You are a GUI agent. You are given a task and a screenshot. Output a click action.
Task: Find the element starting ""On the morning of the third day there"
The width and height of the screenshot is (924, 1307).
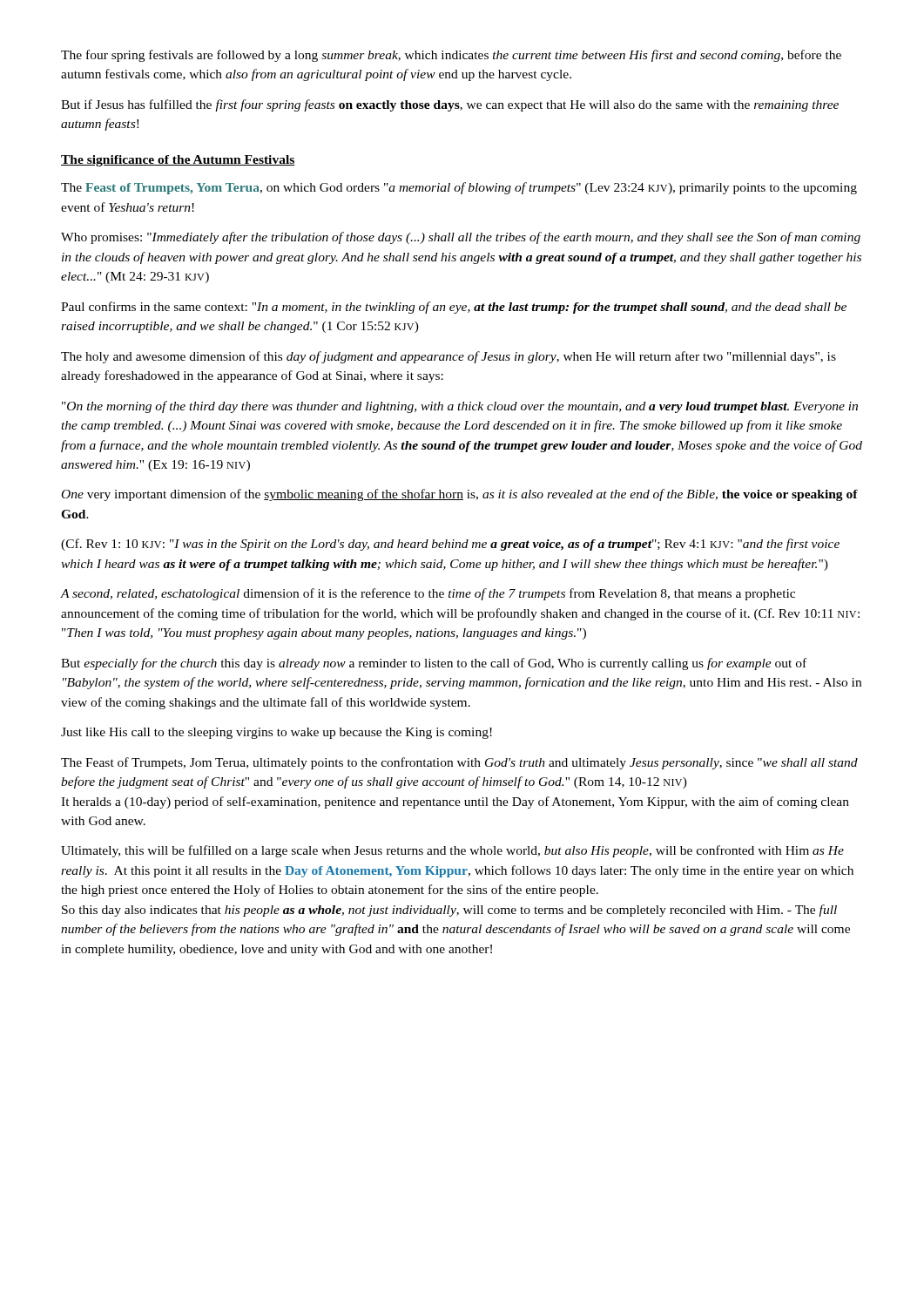462,435
